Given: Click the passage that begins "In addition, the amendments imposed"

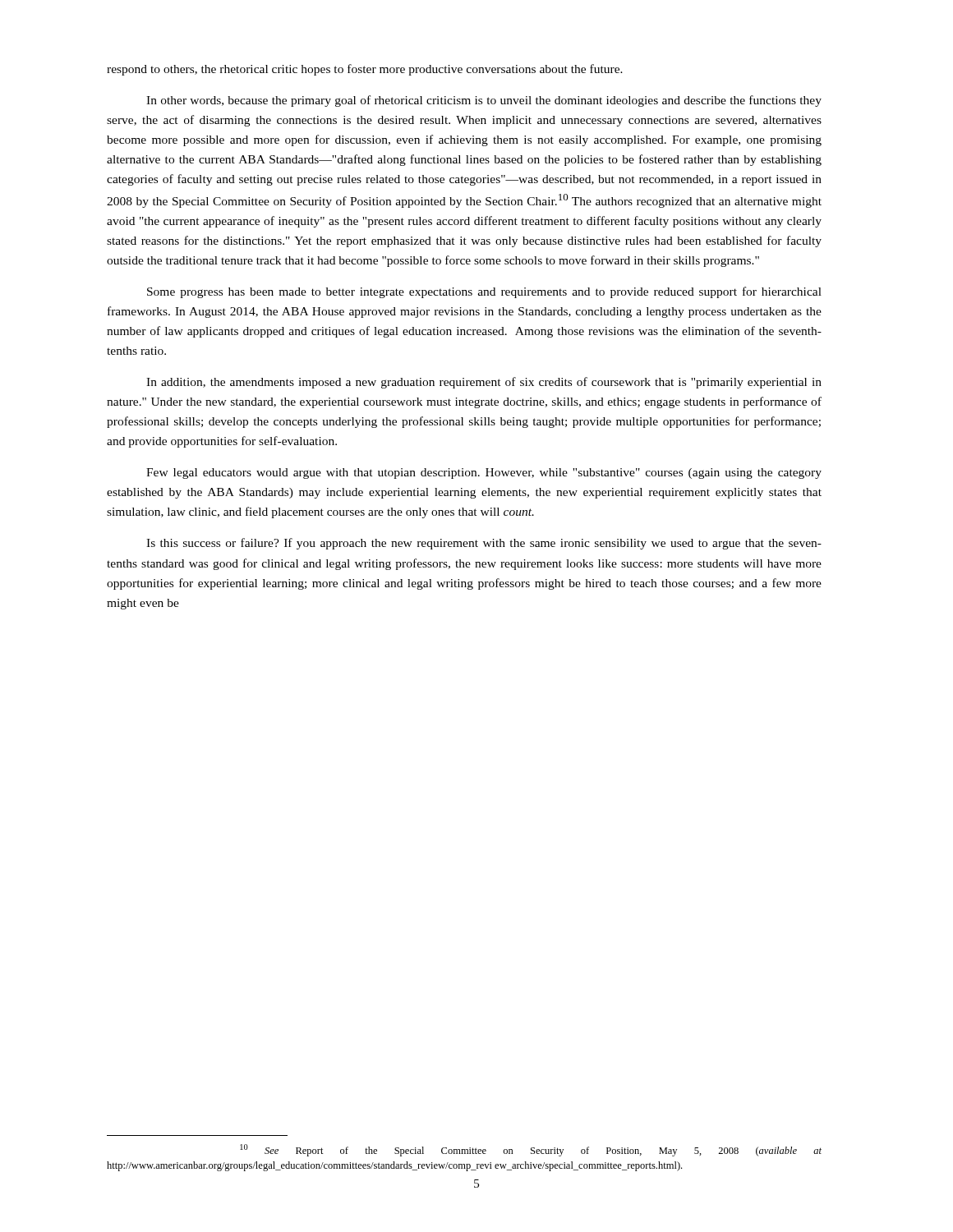Looking at the screenshot, I should (x=464, y=411).
